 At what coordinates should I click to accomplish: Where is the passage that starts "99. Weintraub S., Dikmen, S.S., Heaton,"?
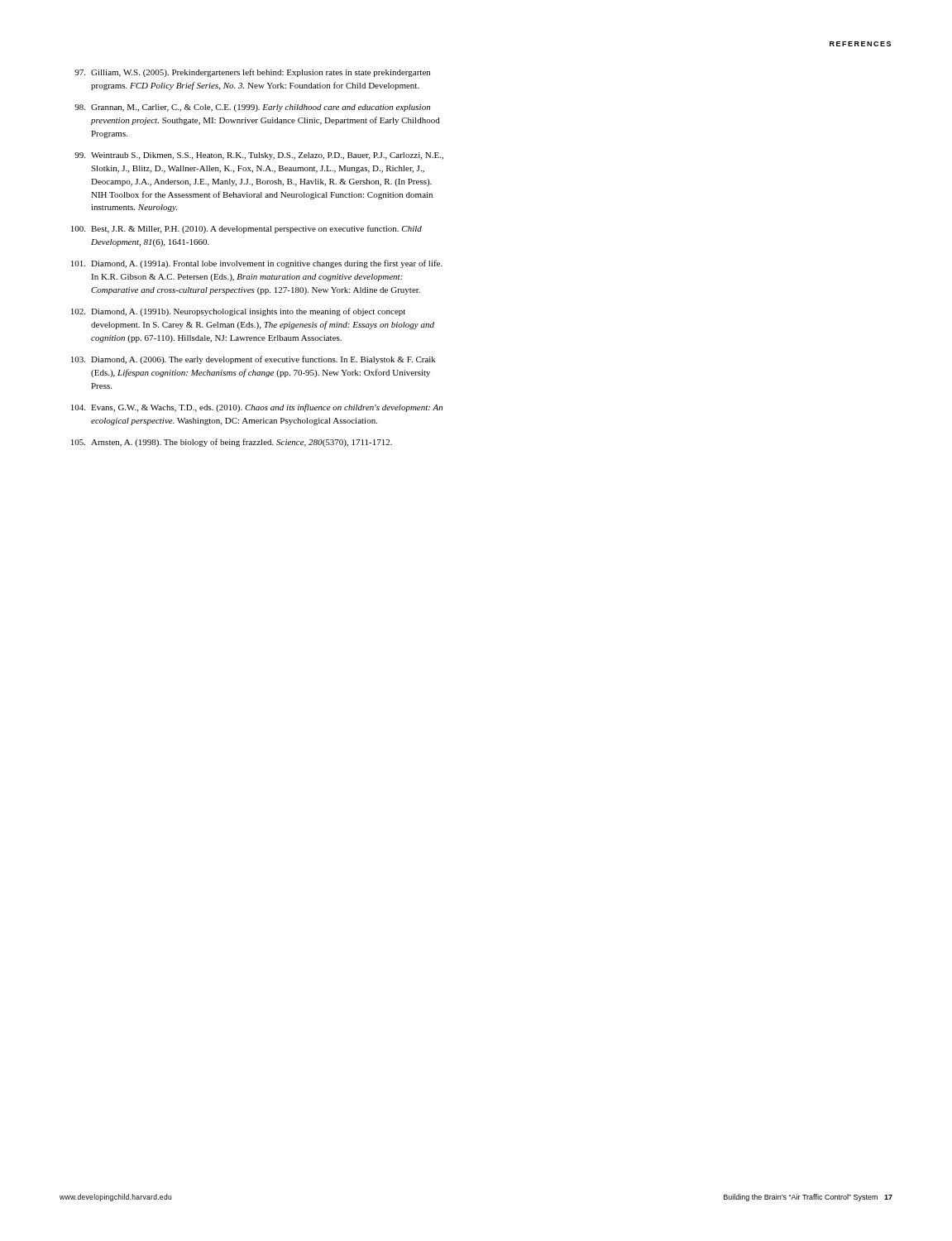point(254,182)
